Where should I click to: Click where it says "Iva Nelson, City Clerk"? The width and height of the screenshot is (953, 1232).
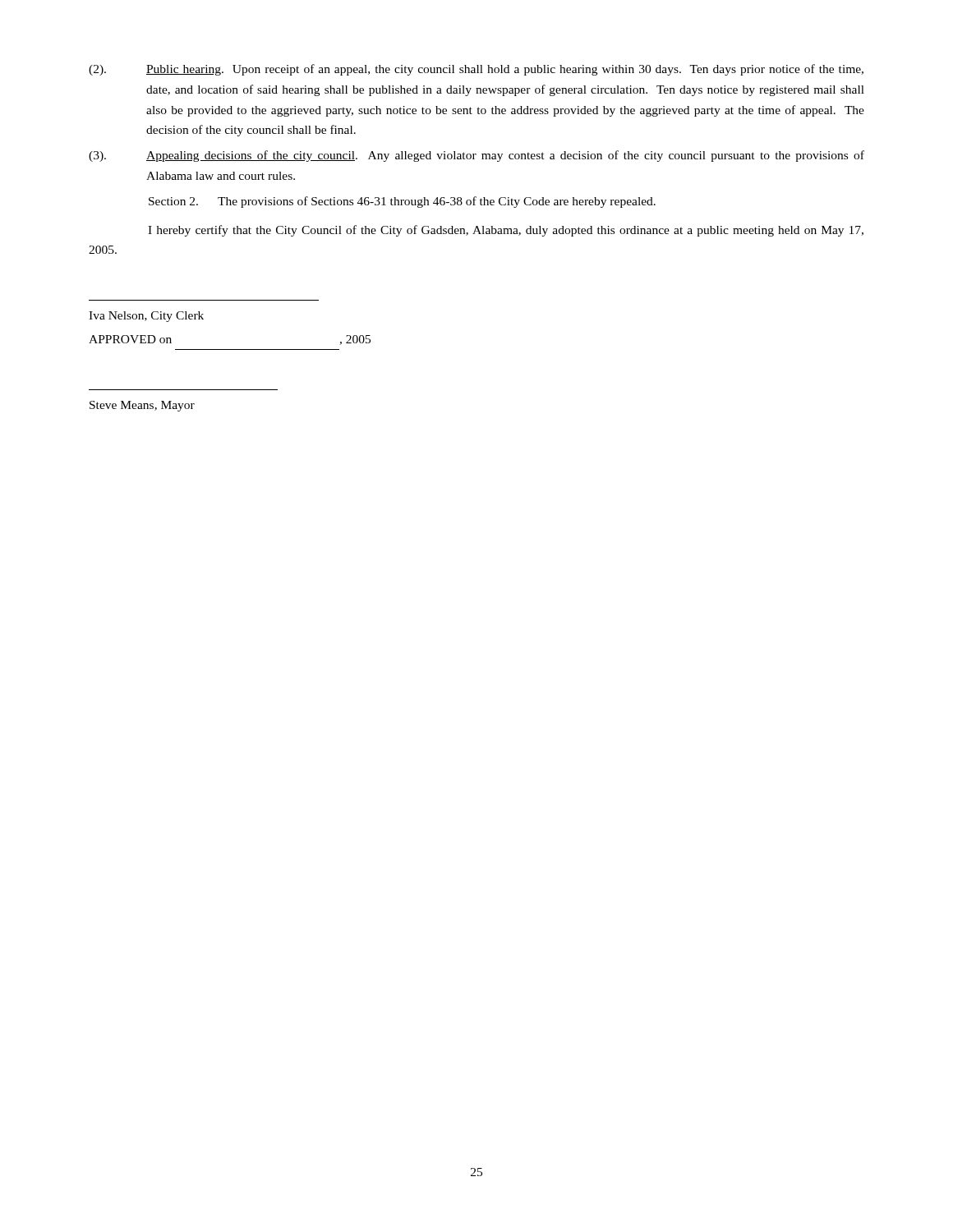[x=146, y=315]
